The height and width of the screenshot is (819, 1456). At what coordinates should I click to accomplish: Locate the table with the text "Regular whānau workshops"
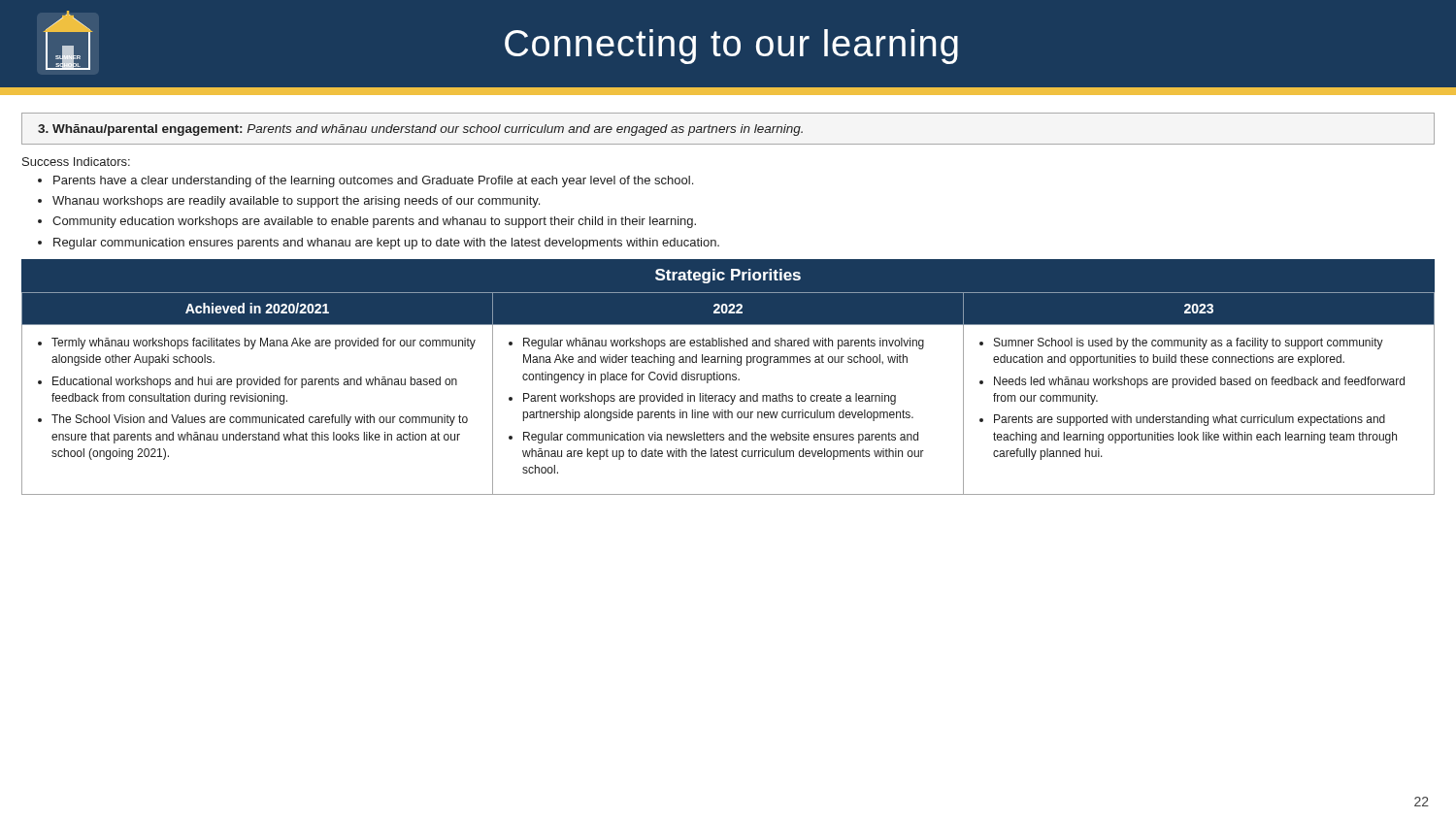[x=728, y=393]
